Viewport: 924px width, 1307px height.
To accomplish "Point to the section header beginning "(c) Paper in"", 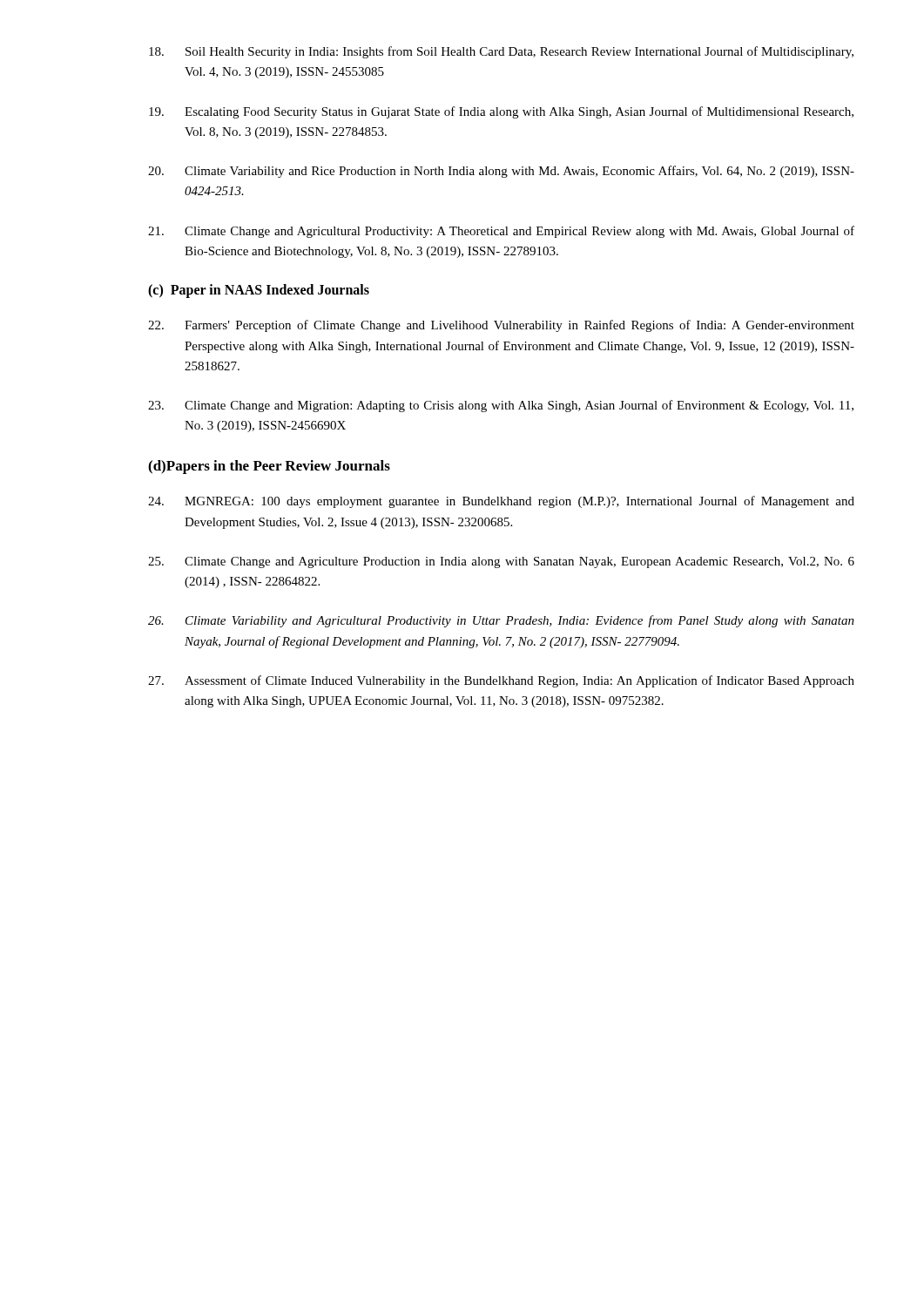I will coord(259,290).
